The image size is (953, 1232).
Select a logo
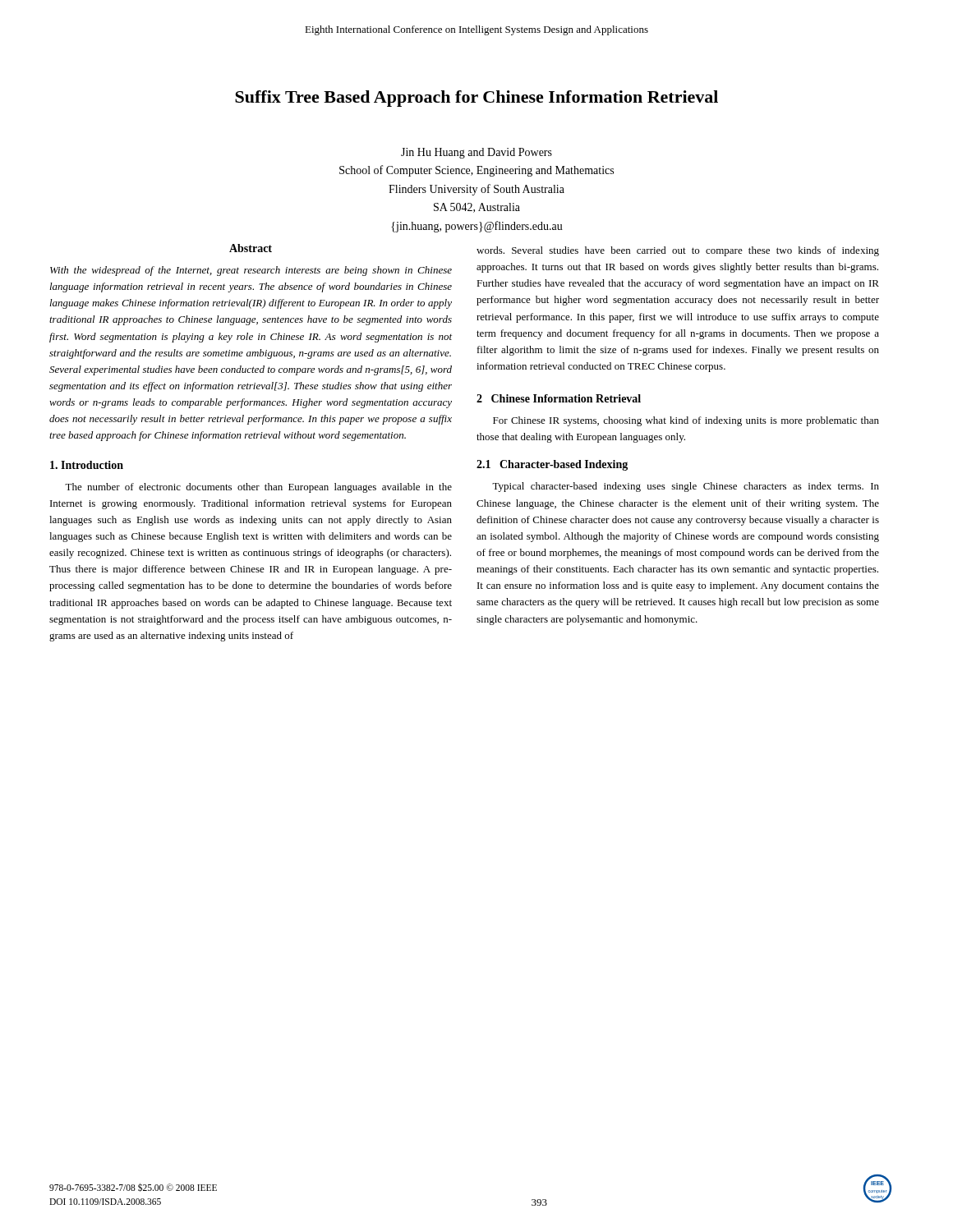(882, 1190)
